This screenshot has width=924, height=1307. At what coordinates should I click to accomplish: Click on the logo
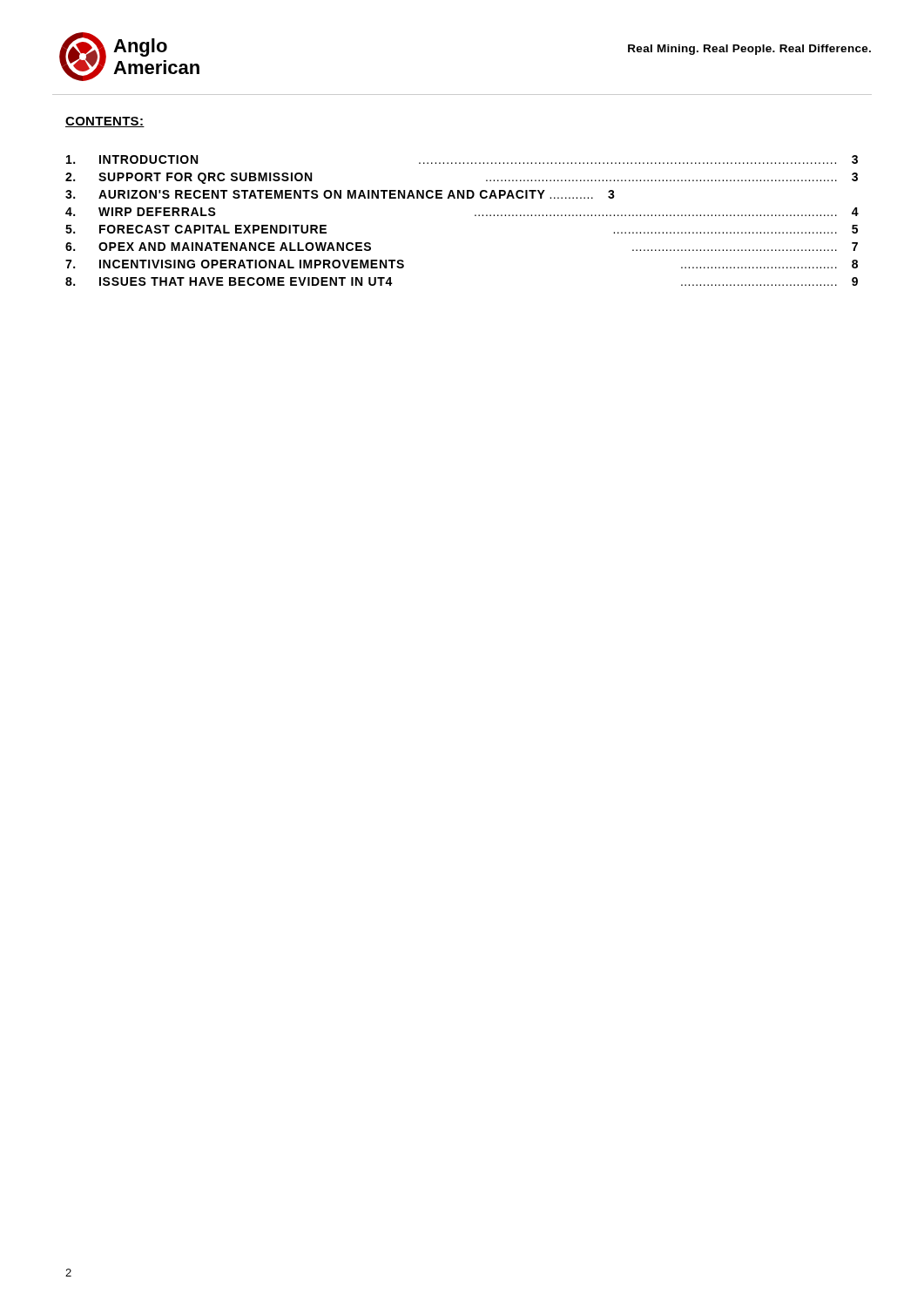click(148, 58)
